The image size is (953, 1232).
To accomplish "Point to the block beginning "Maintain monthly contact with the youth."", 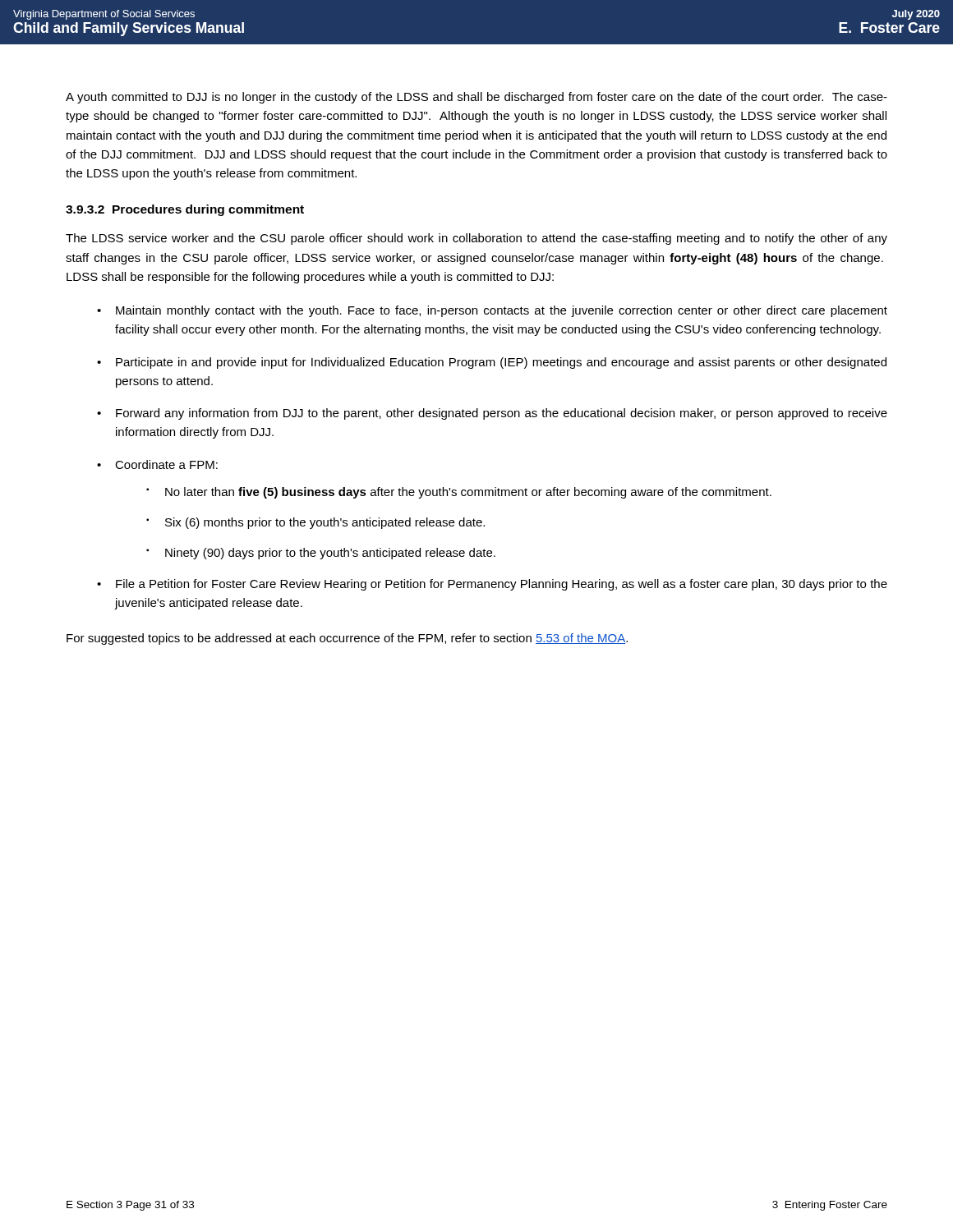I will 501,320.
